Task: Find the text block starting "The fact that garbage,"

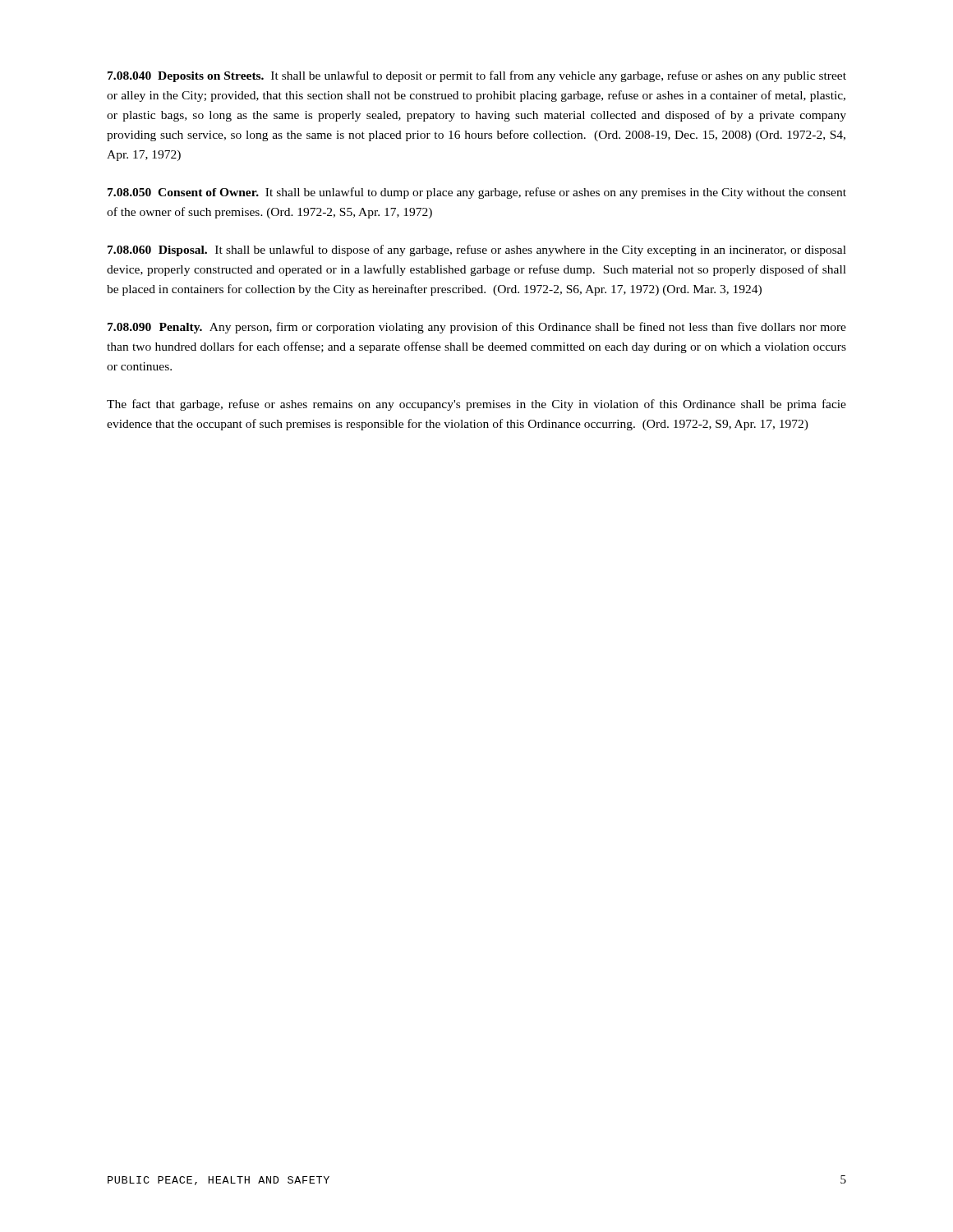Action: [476, 414]
